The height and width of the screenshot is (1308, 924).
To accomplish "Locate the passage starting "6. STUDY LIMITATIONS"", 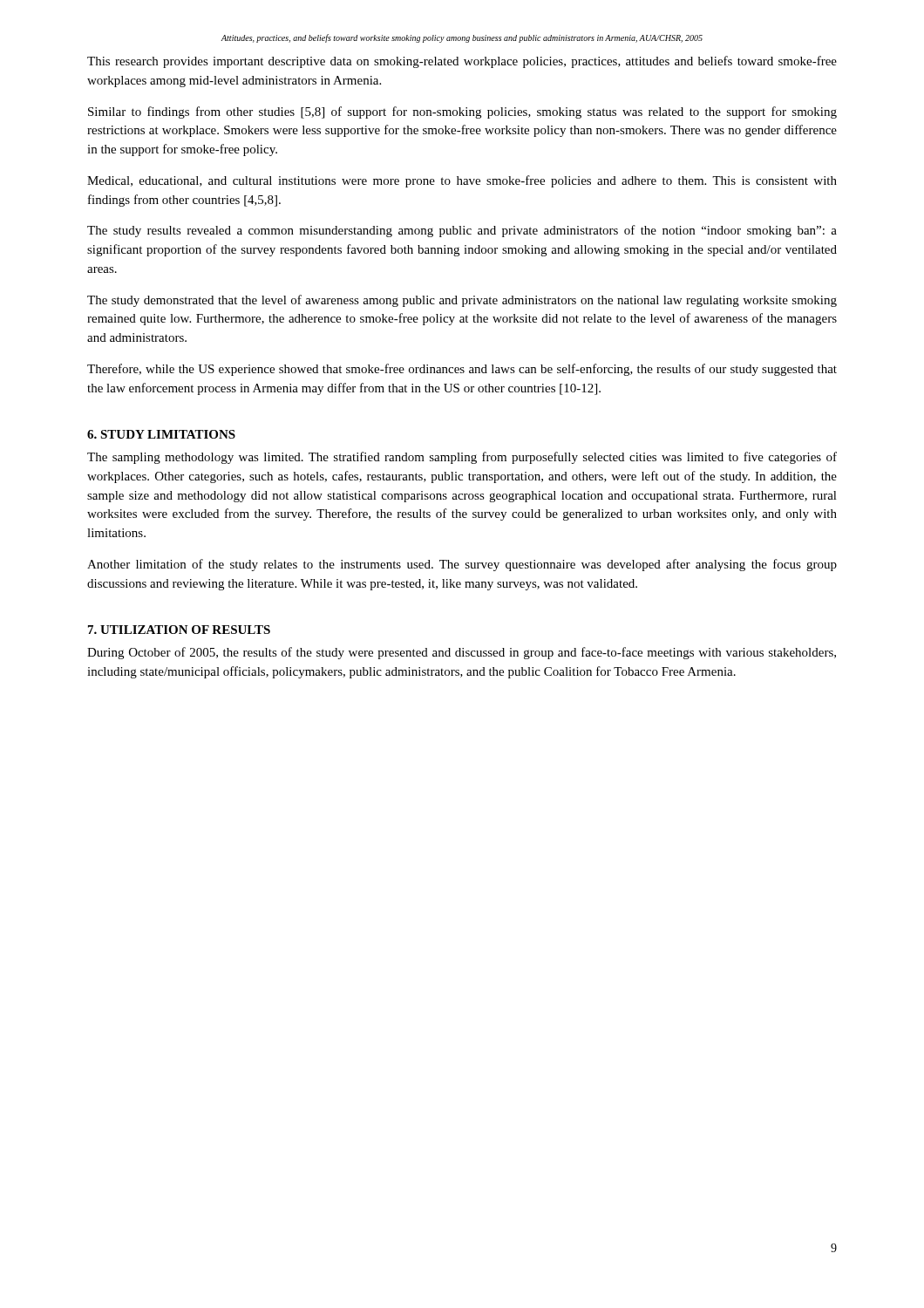I will tap(161, 434).
